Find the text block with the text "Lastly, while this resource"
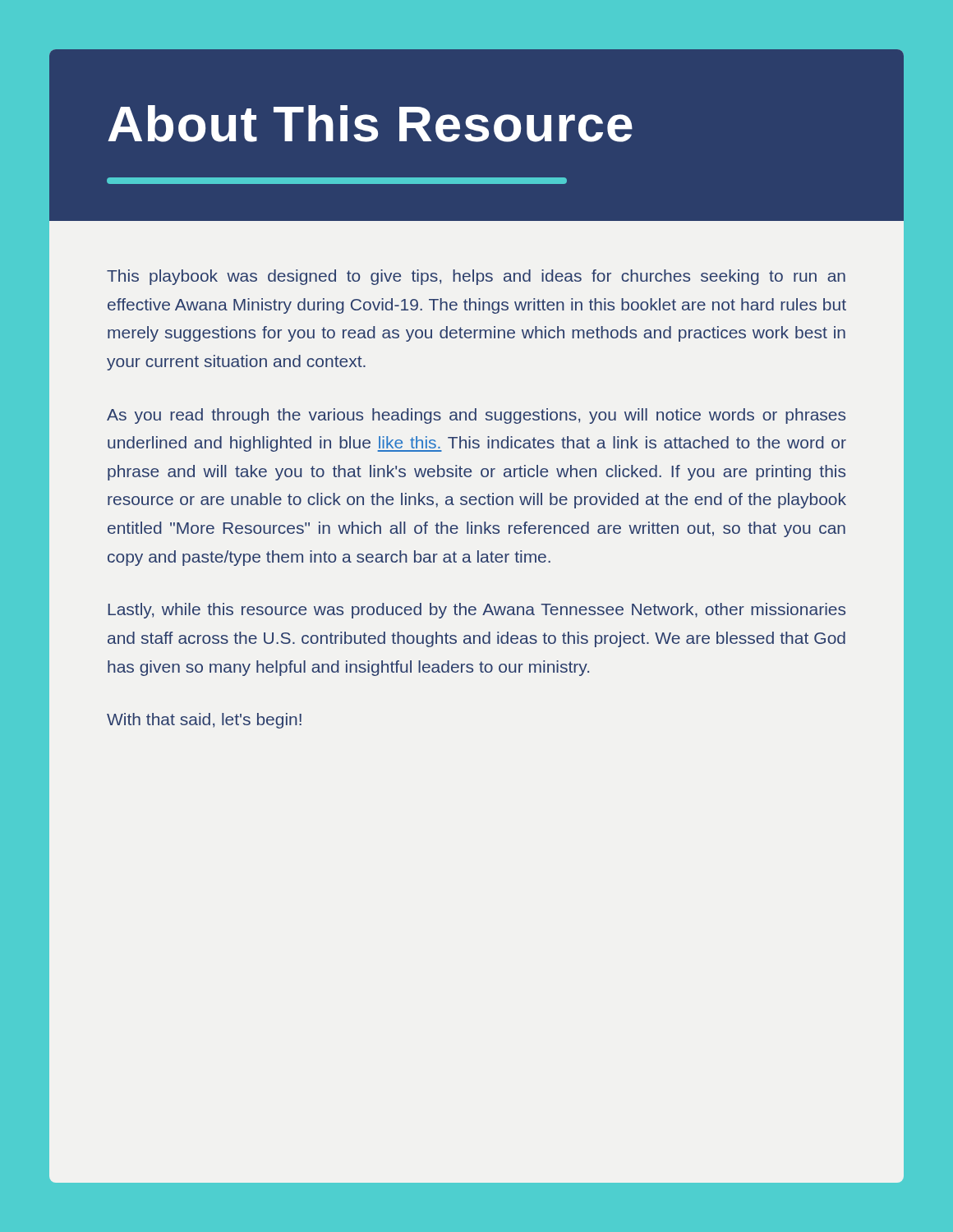The image size is (953, 1232). click(x=476, y=638)
